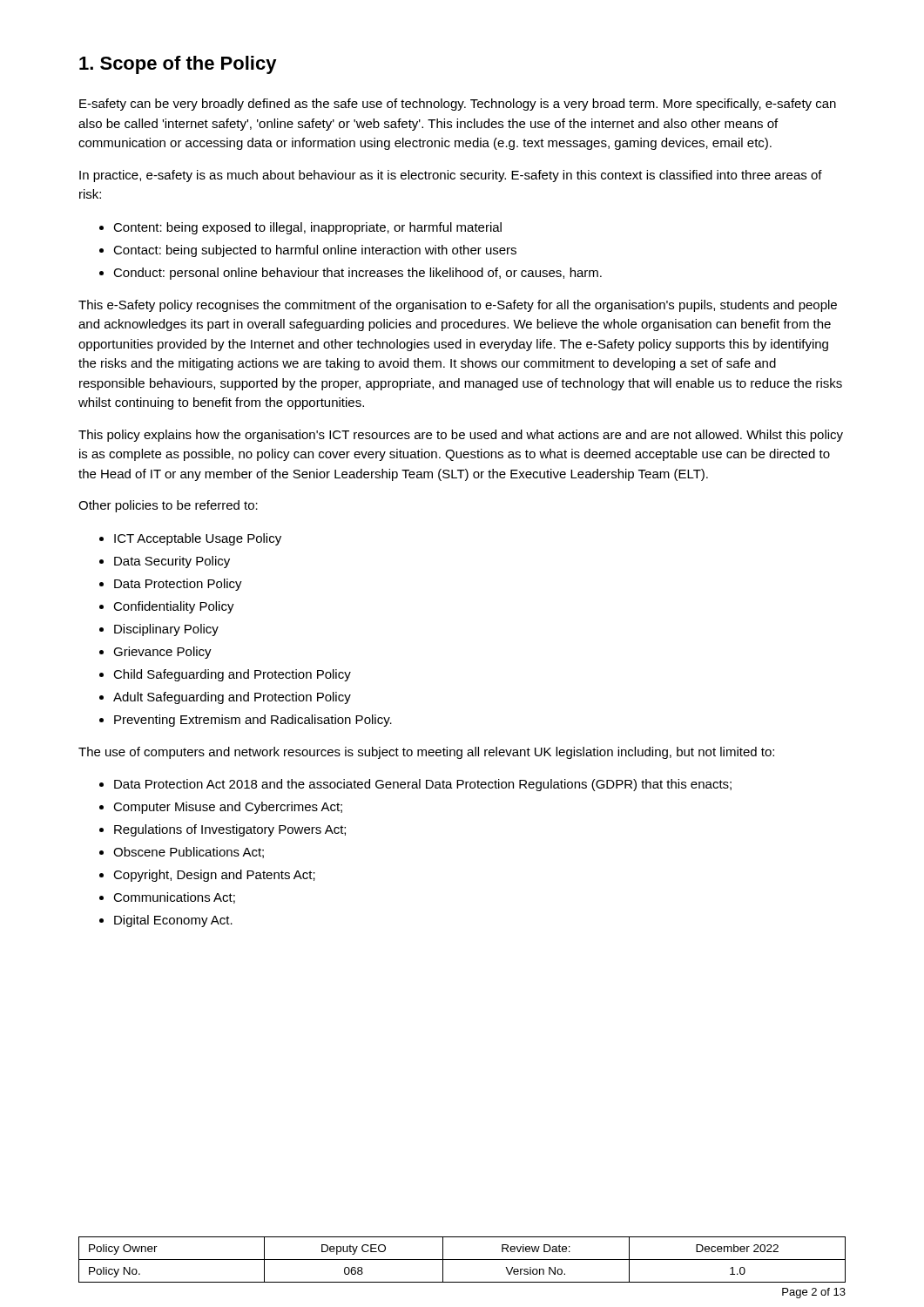Find the text starting "In practice, e-safety is as much about behaviour"

coord(462,185)
